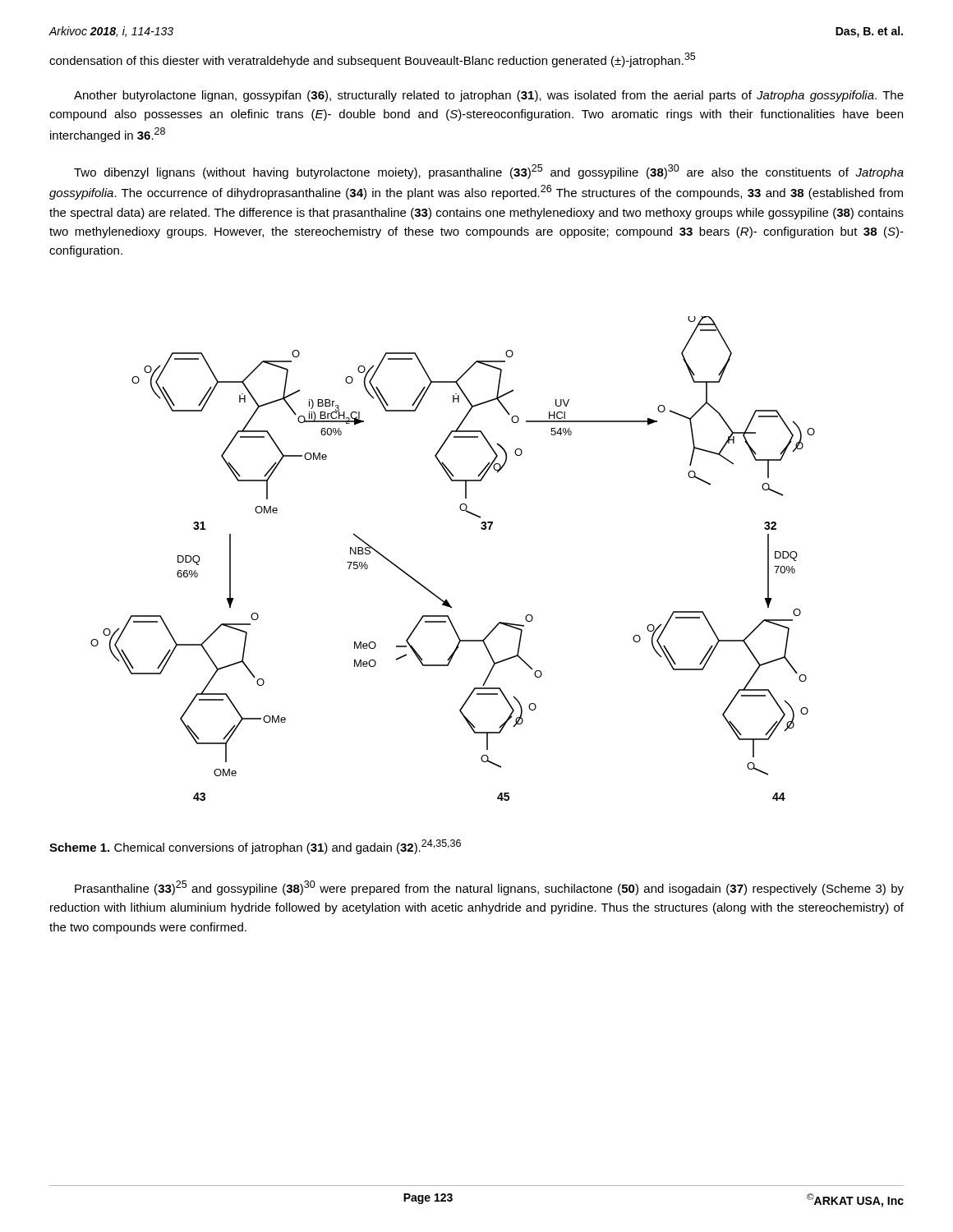Find the block on this page that starts "condensation of this diester with veratraldehyde and"
Image resolution: width=953 pixels, height=1232 pixels.
[372, 59]
